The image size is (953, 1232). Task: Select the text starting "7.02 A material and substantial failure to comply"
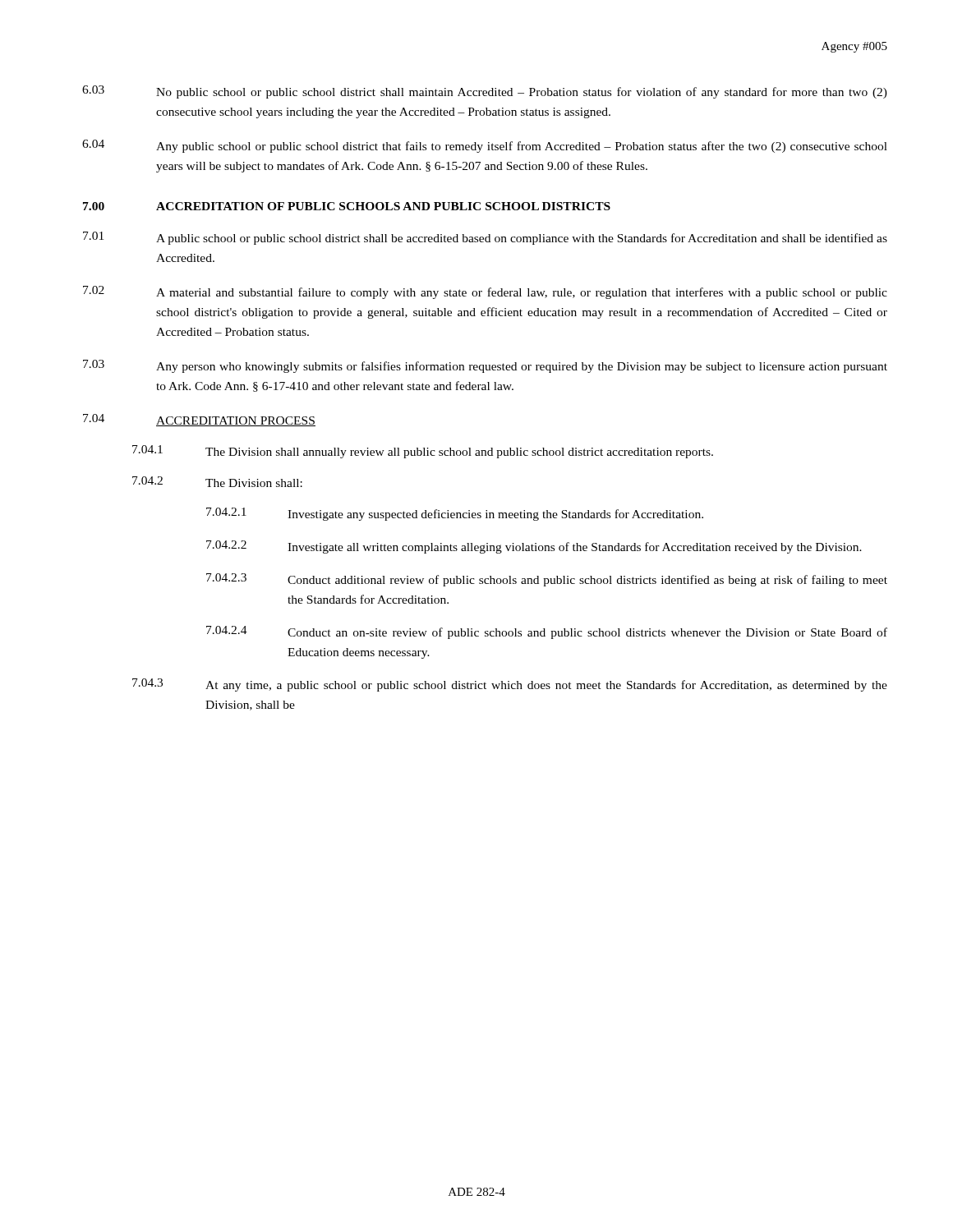click(485, 312)
